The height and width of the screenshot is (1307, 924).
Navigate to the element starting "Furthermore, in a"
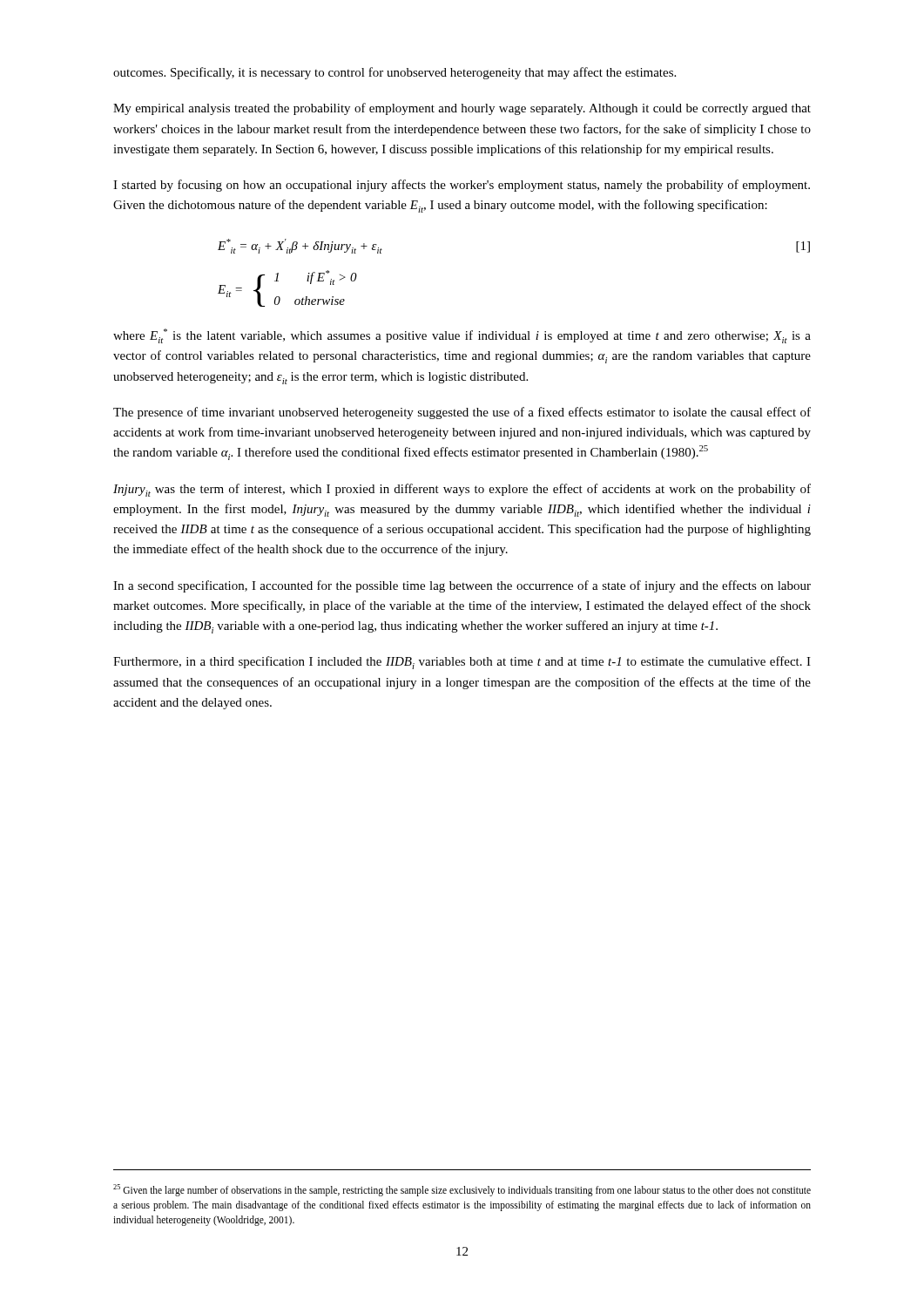[x=462, y=682]
